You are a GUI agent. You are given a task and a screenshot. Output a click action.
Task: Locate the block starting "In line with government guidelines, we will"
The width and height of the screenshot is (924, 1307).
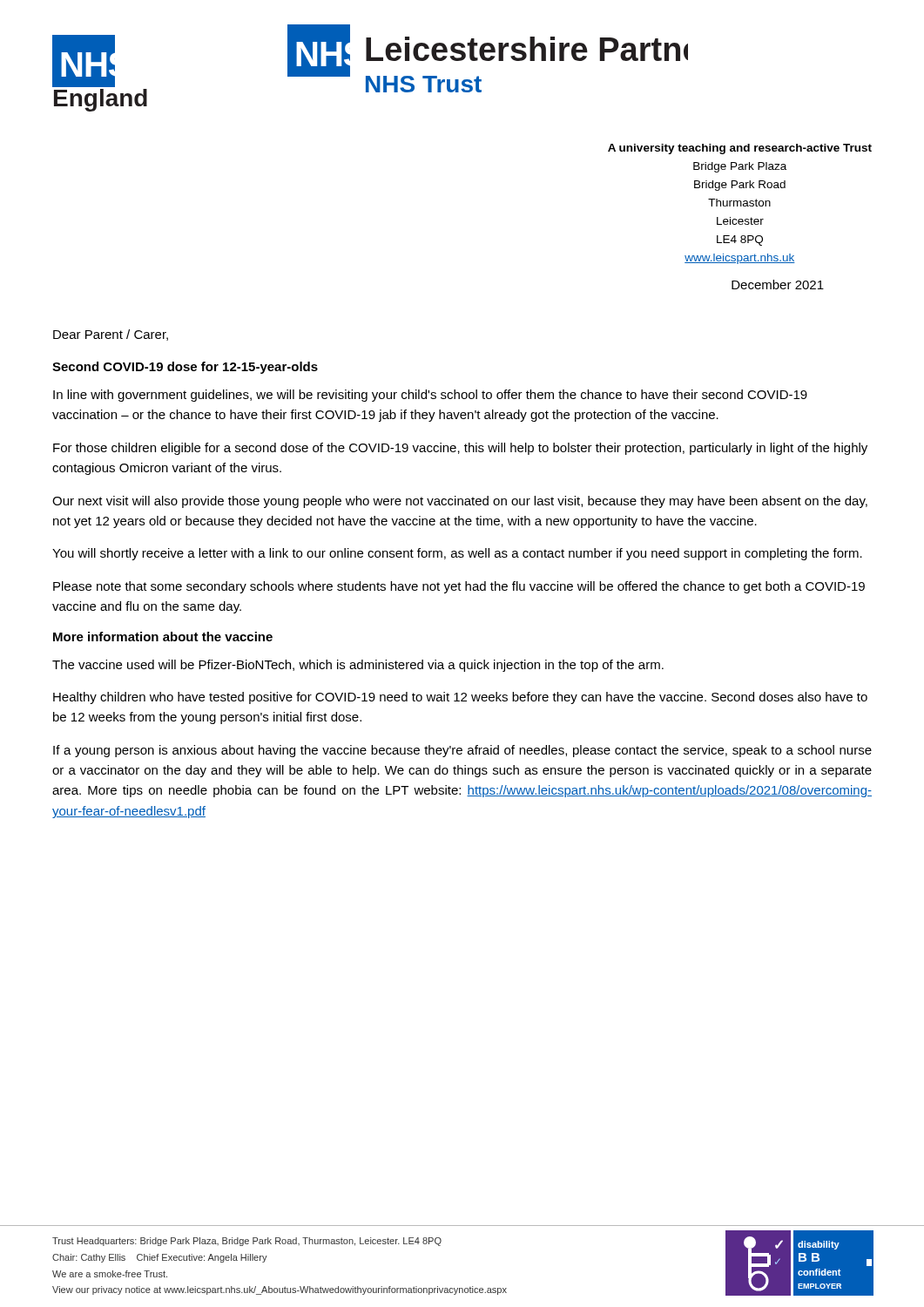[430, 404]
